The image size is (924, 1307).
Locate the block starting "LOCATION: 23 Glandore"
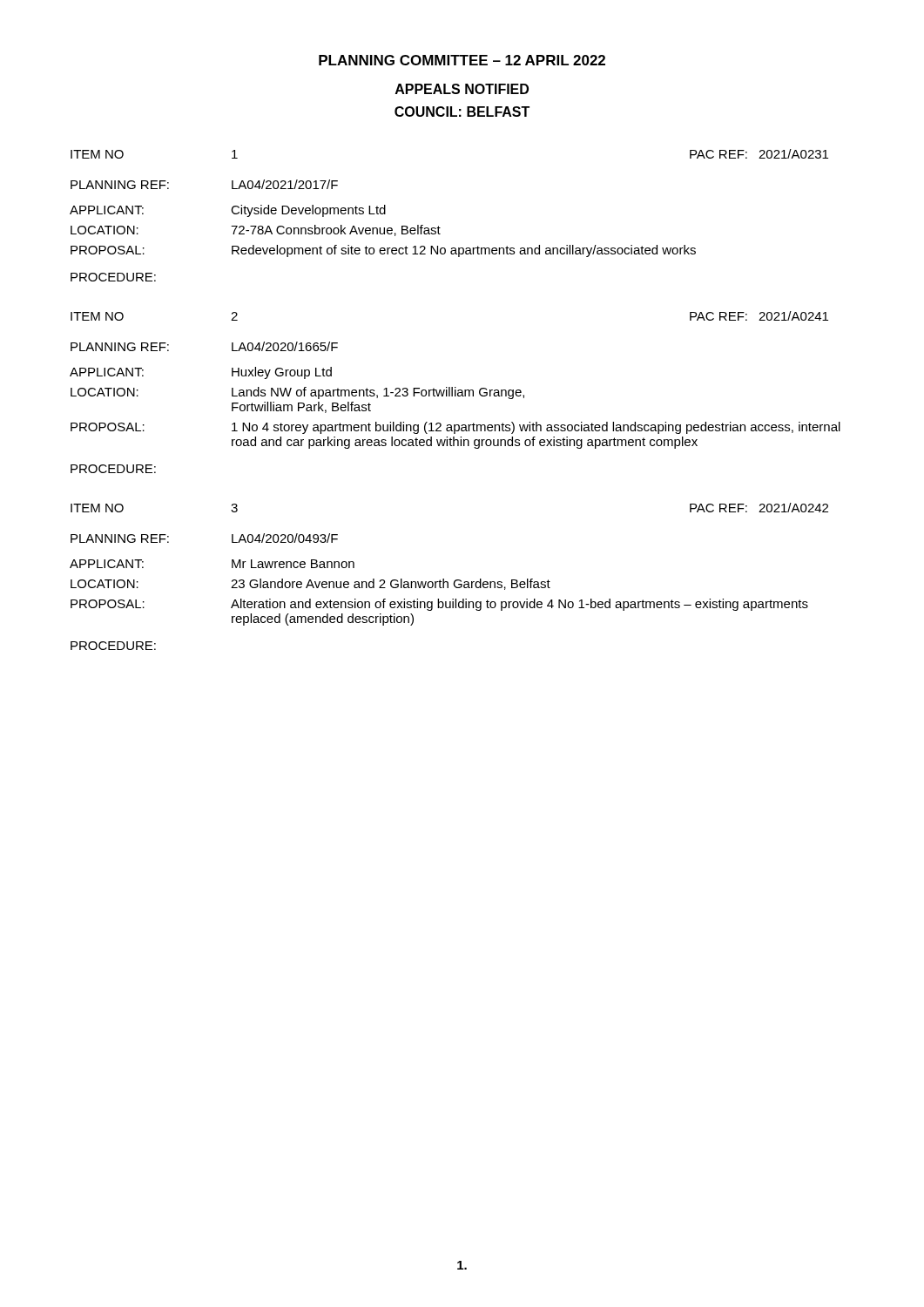(462, 583)
